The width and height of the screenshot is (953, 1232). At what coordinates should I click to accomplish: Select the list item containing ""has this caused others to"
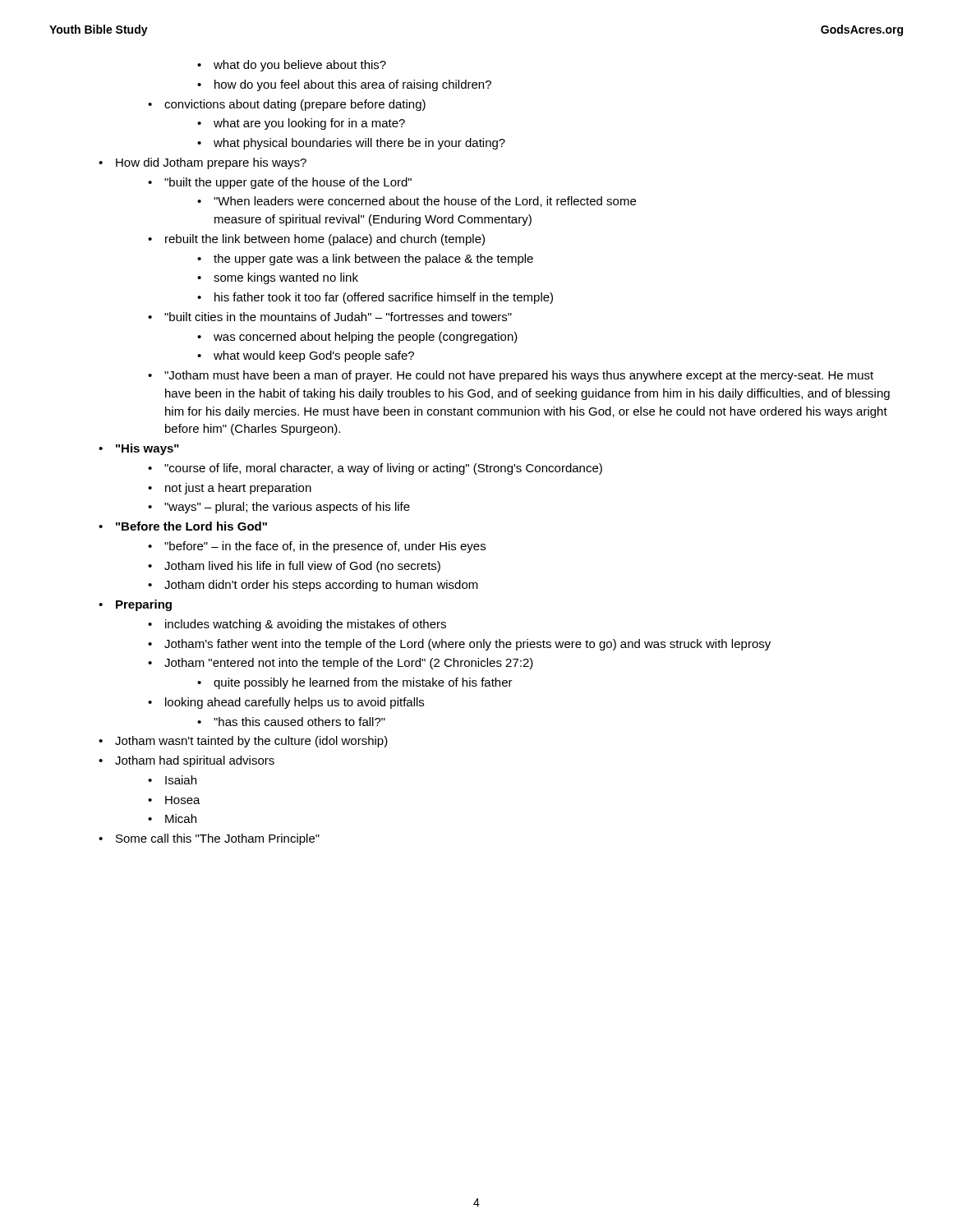[291, 722]
